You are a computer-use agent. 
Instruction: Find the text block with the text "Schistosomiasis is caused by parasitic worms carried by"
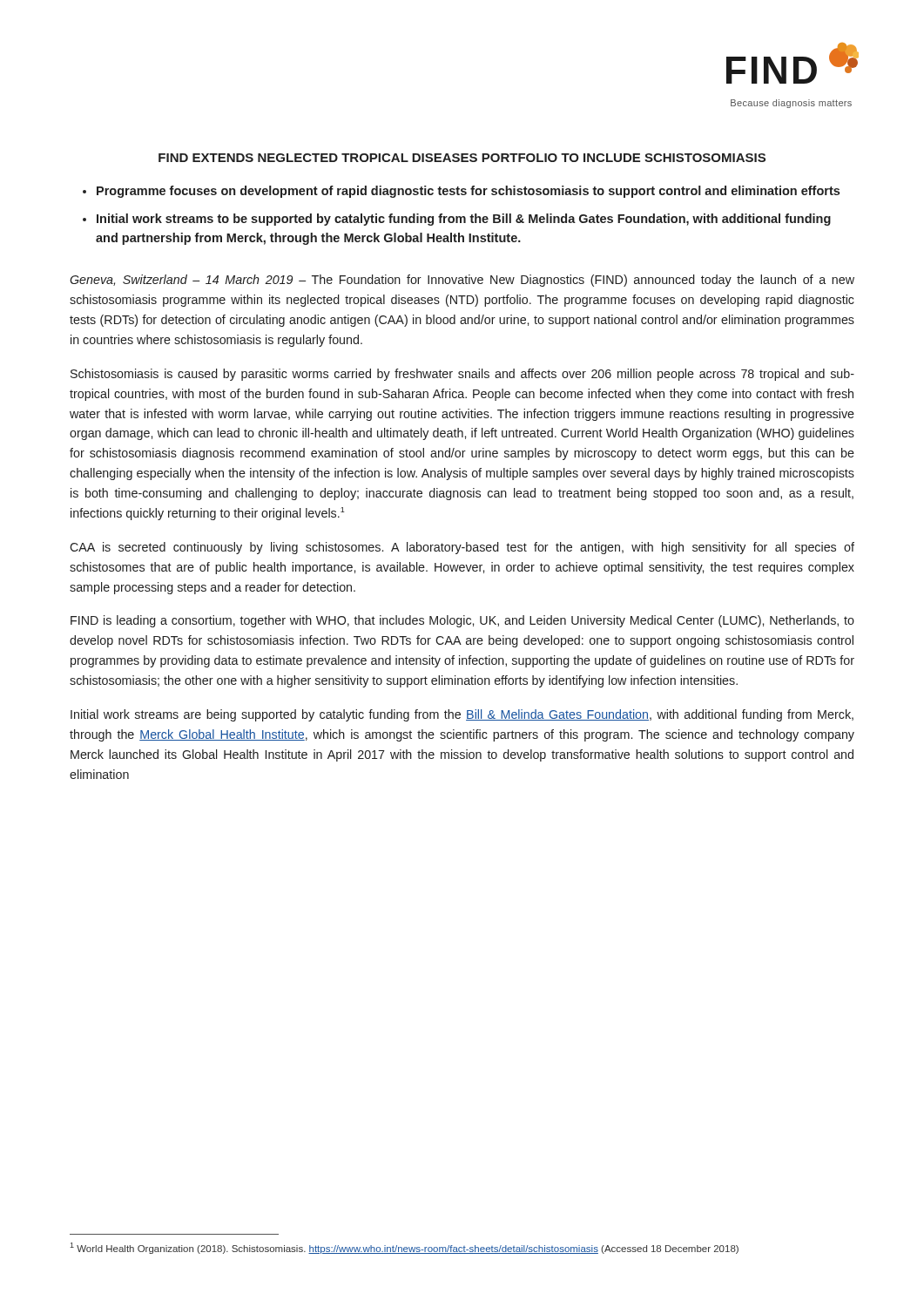coord(462,443)
